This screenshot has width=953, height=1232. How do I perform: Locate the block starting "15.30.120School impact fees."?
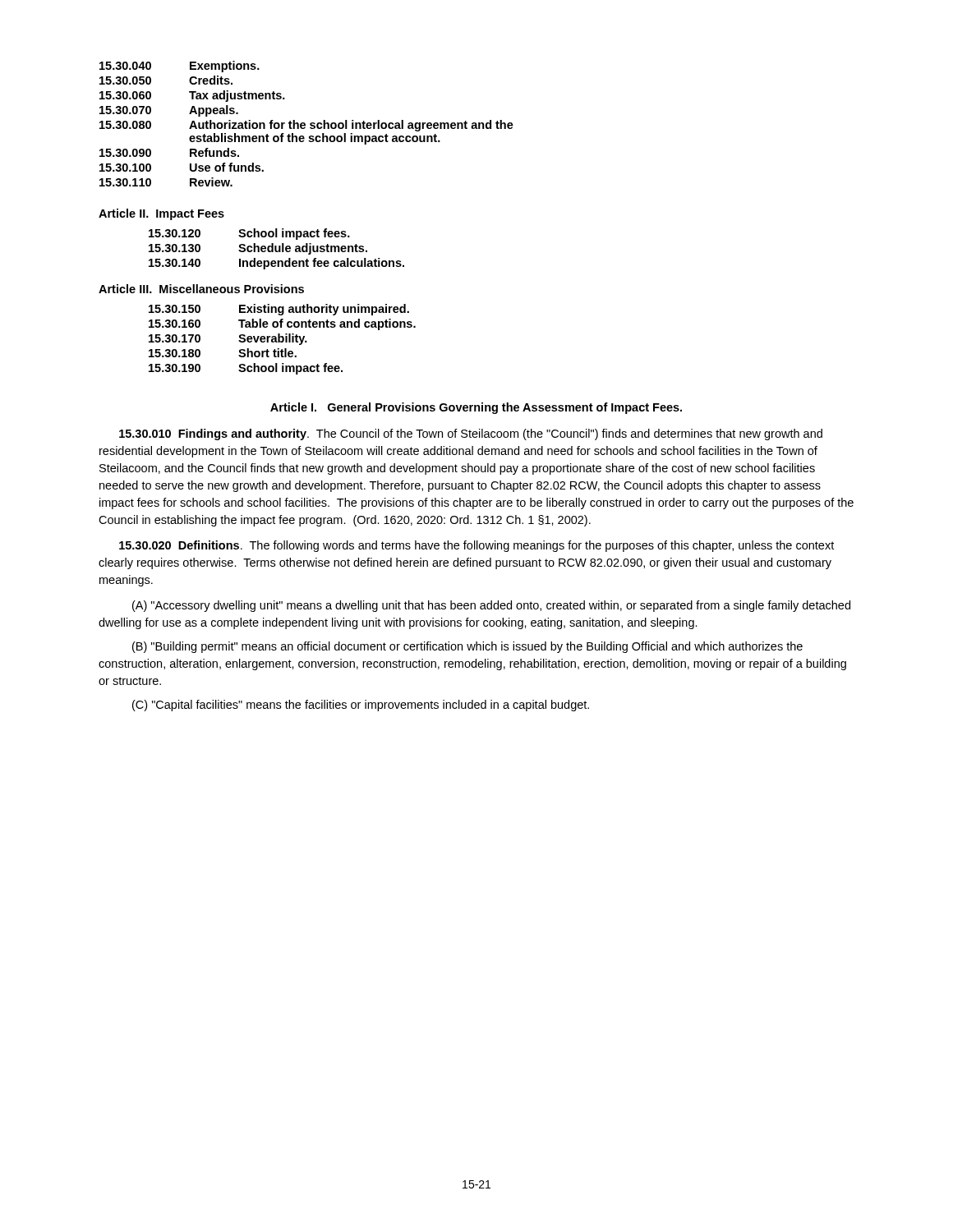pyautogui.click(x=249, y=233)
